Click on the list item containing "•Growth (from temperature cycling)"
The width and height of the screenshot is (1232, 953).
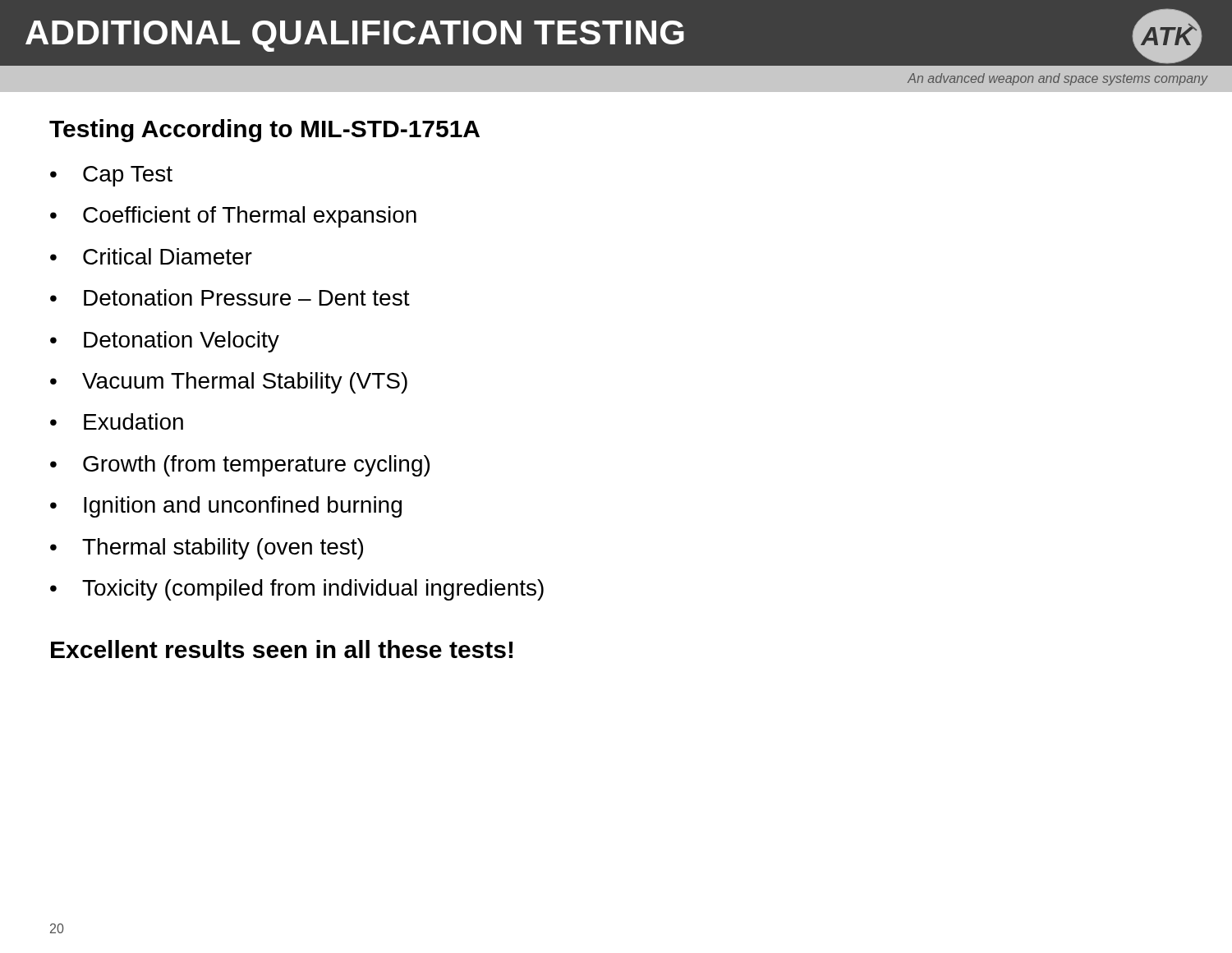240,464
